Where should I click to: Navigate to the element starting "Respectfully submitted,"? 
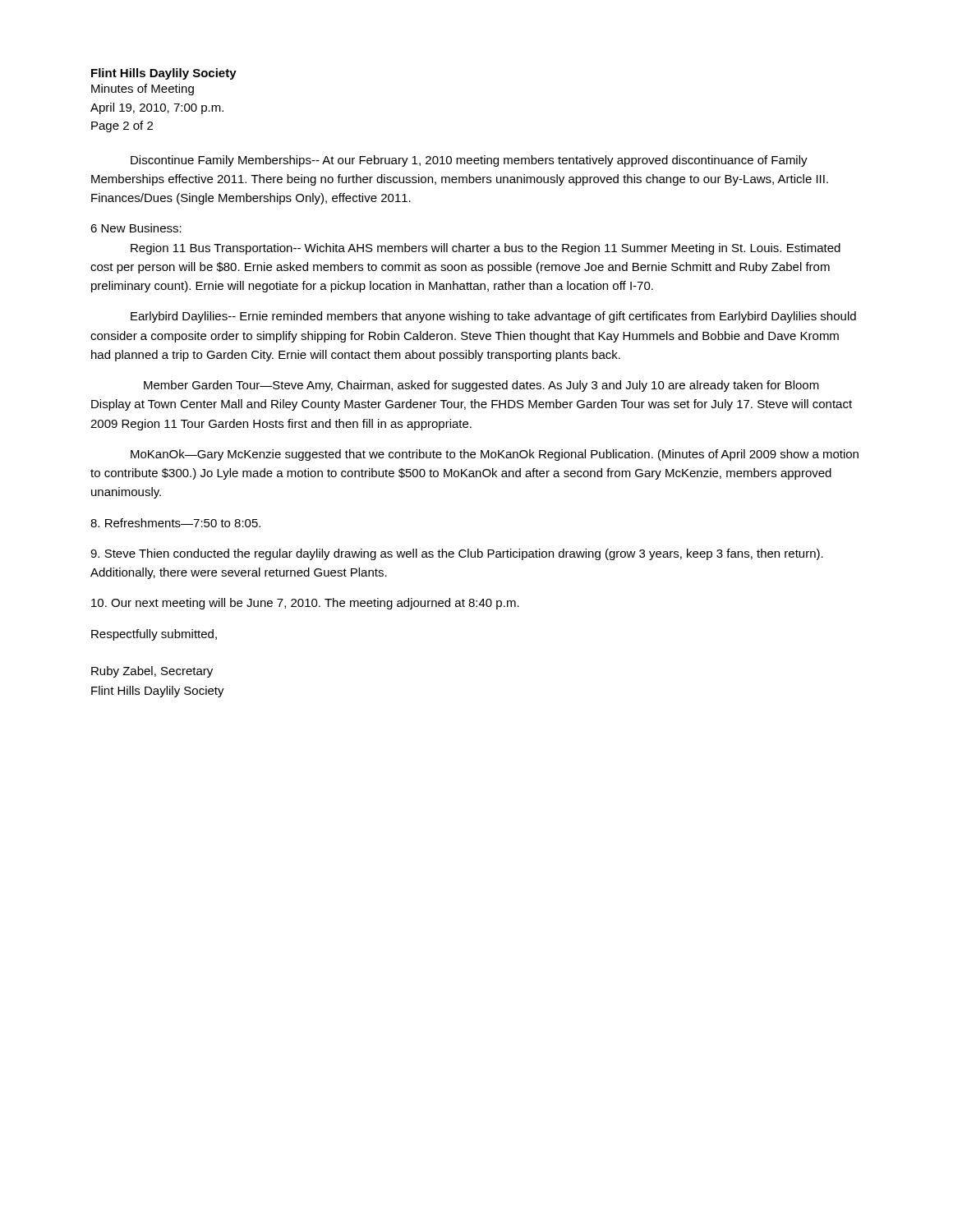point(154,633)
